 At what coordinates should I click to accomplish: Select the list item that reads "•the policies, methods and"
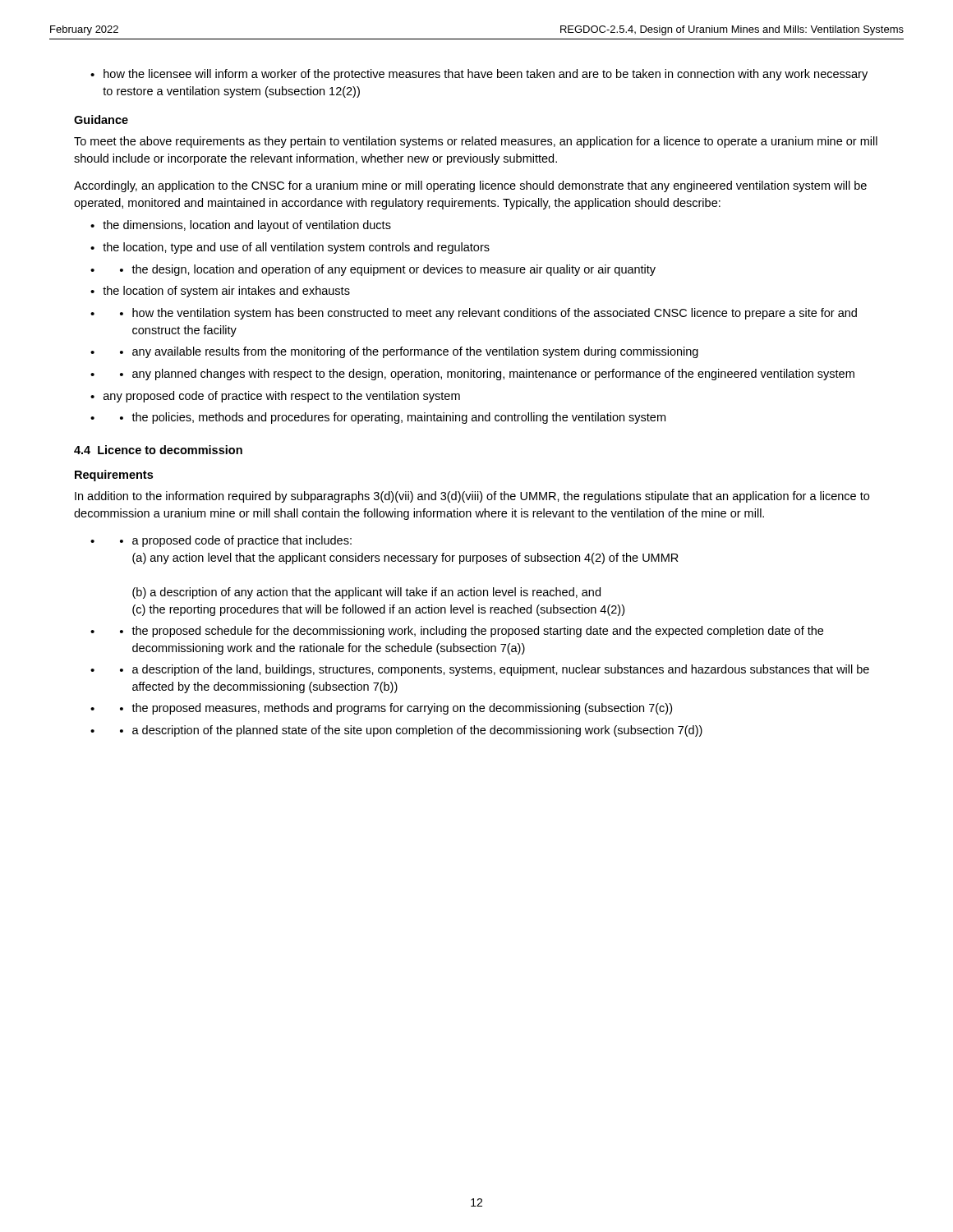click(476, 418)
